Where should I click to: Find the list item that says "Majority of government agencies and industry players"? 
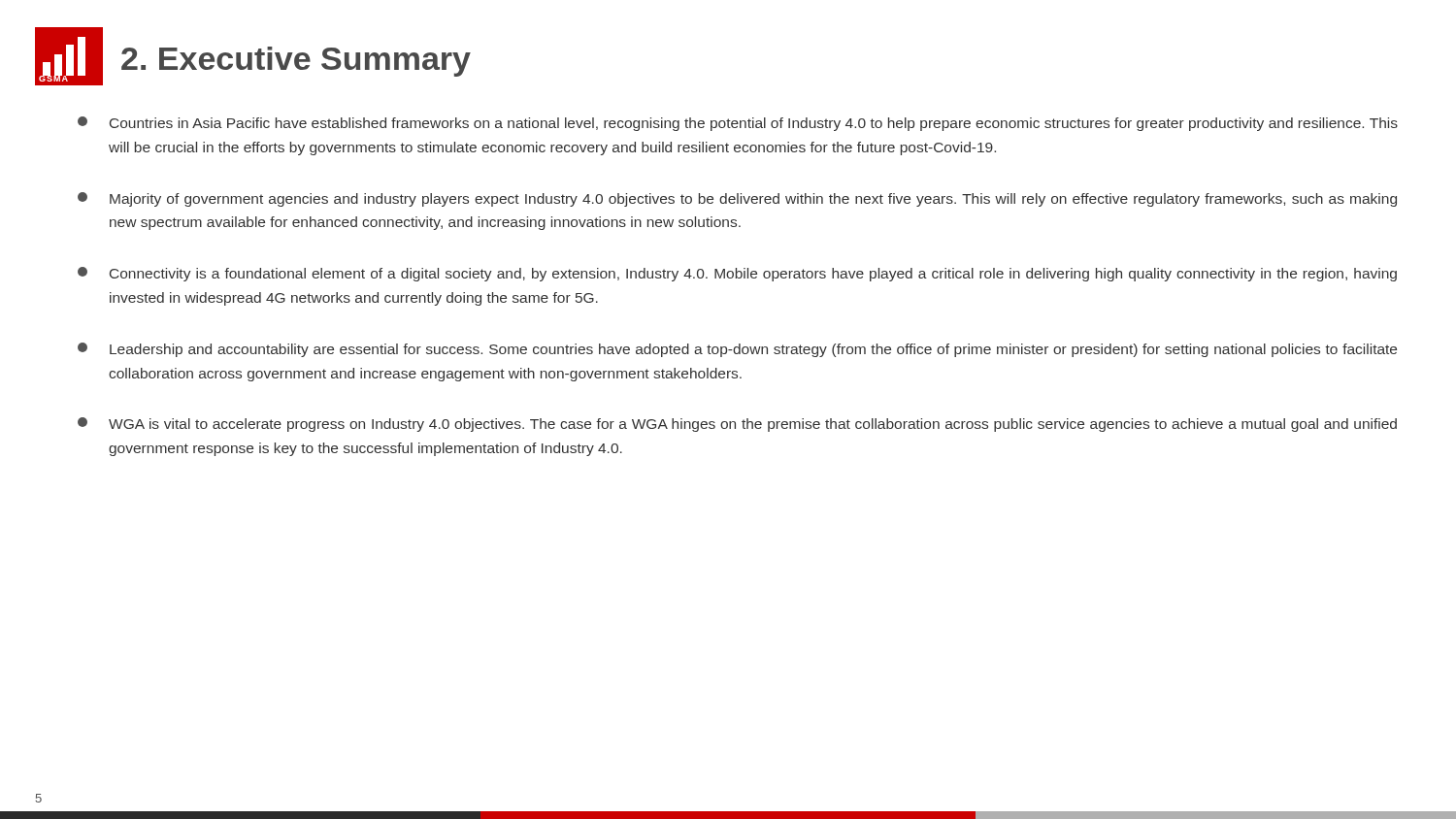(x=738, y=211)
